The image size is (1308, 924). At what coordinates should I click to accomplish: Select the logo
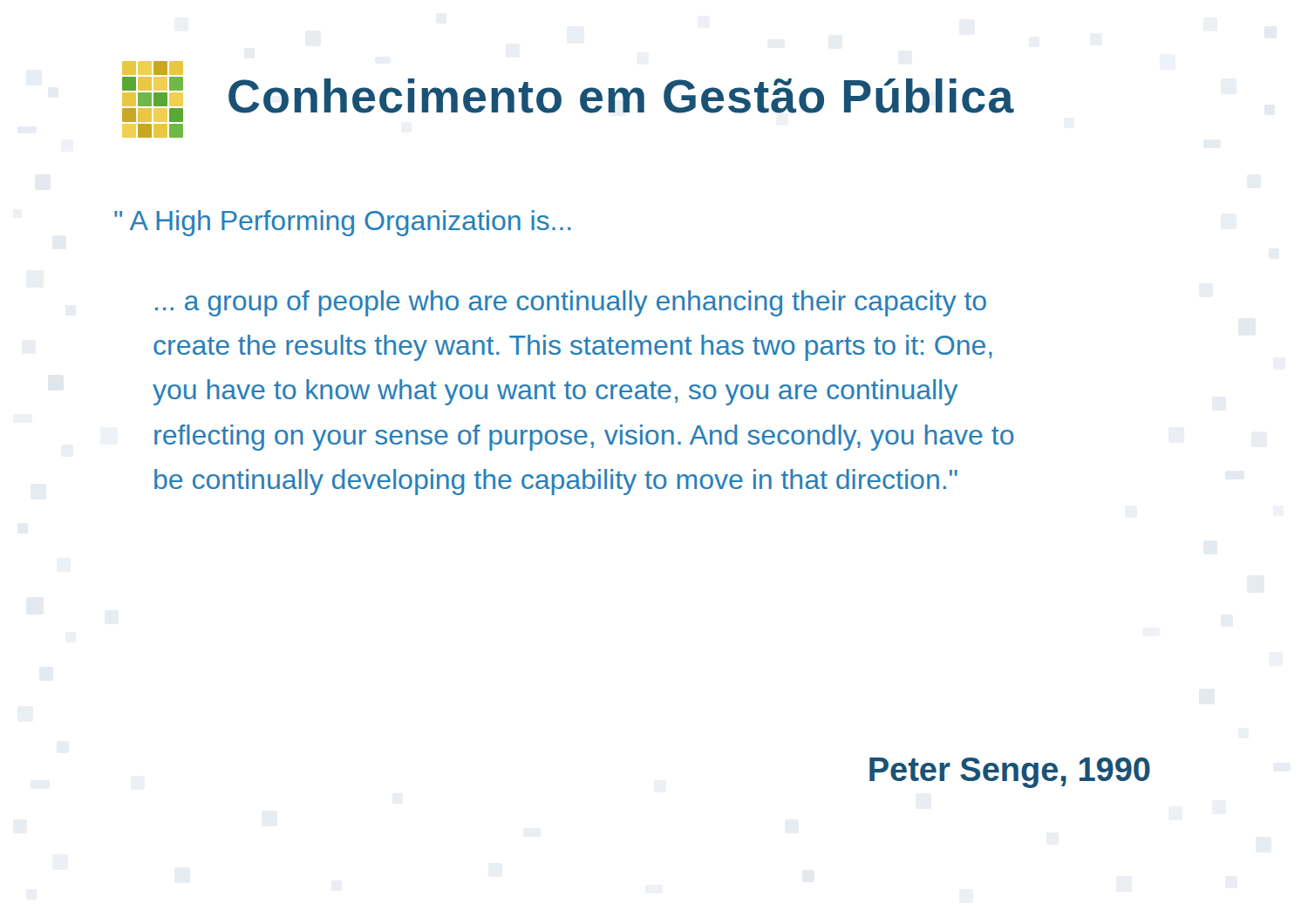(157, 96)
